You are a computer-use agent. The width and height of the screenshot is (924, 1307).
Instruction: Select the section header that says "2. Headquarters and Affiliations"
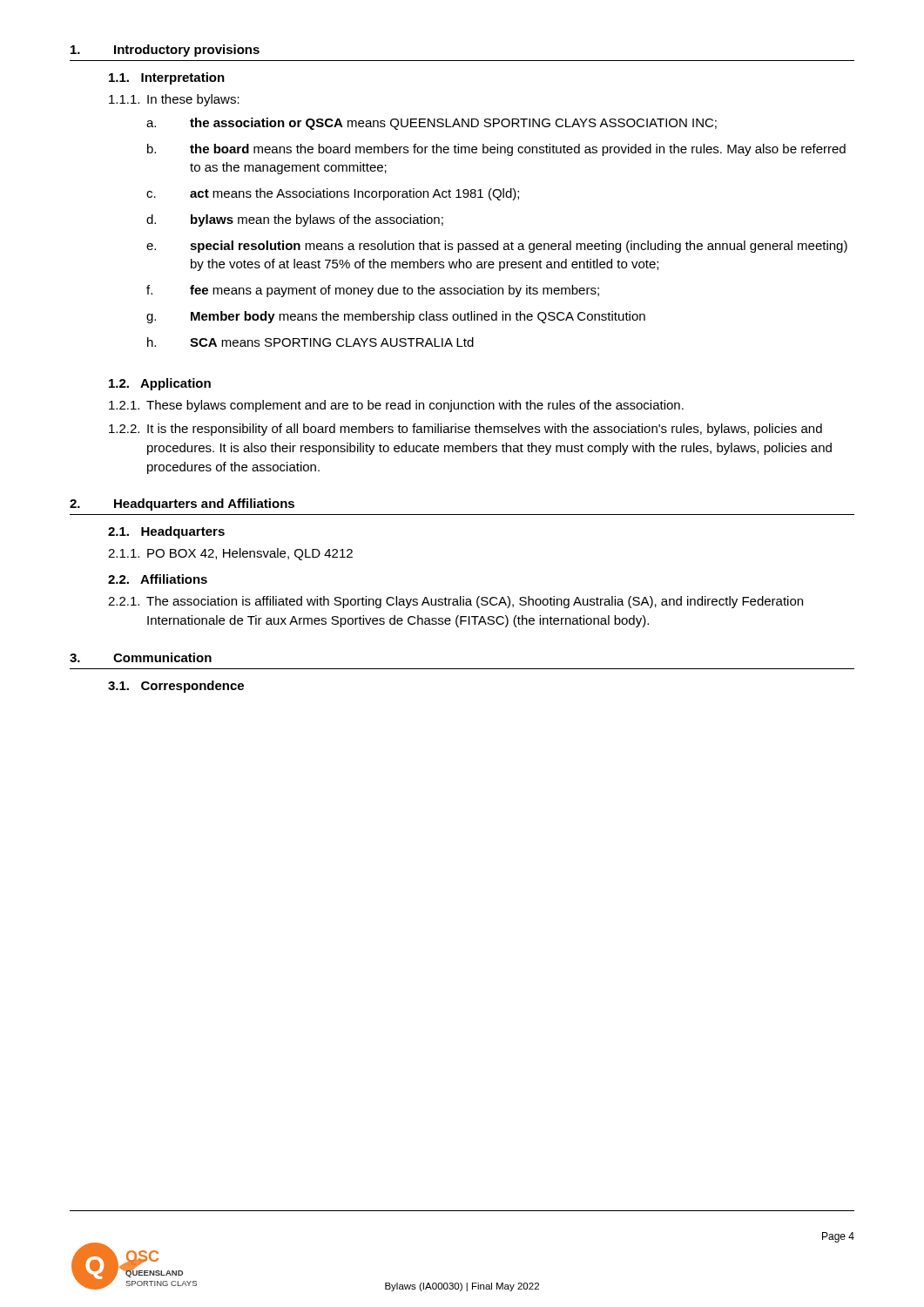click(182, 503)
